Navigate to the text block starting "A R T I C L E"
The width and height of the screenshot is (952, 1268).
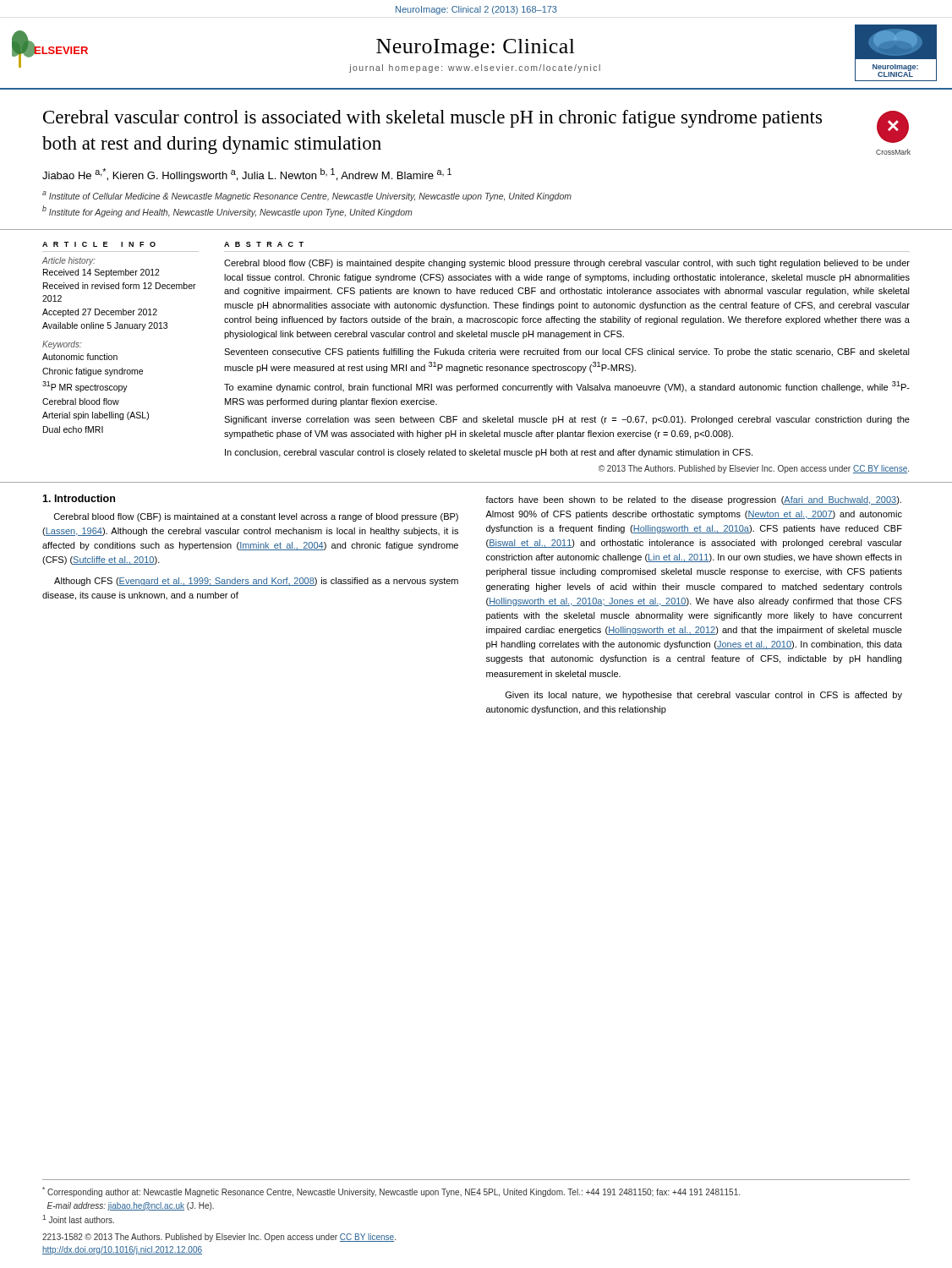pyautogui.click(x=120, y=339)
